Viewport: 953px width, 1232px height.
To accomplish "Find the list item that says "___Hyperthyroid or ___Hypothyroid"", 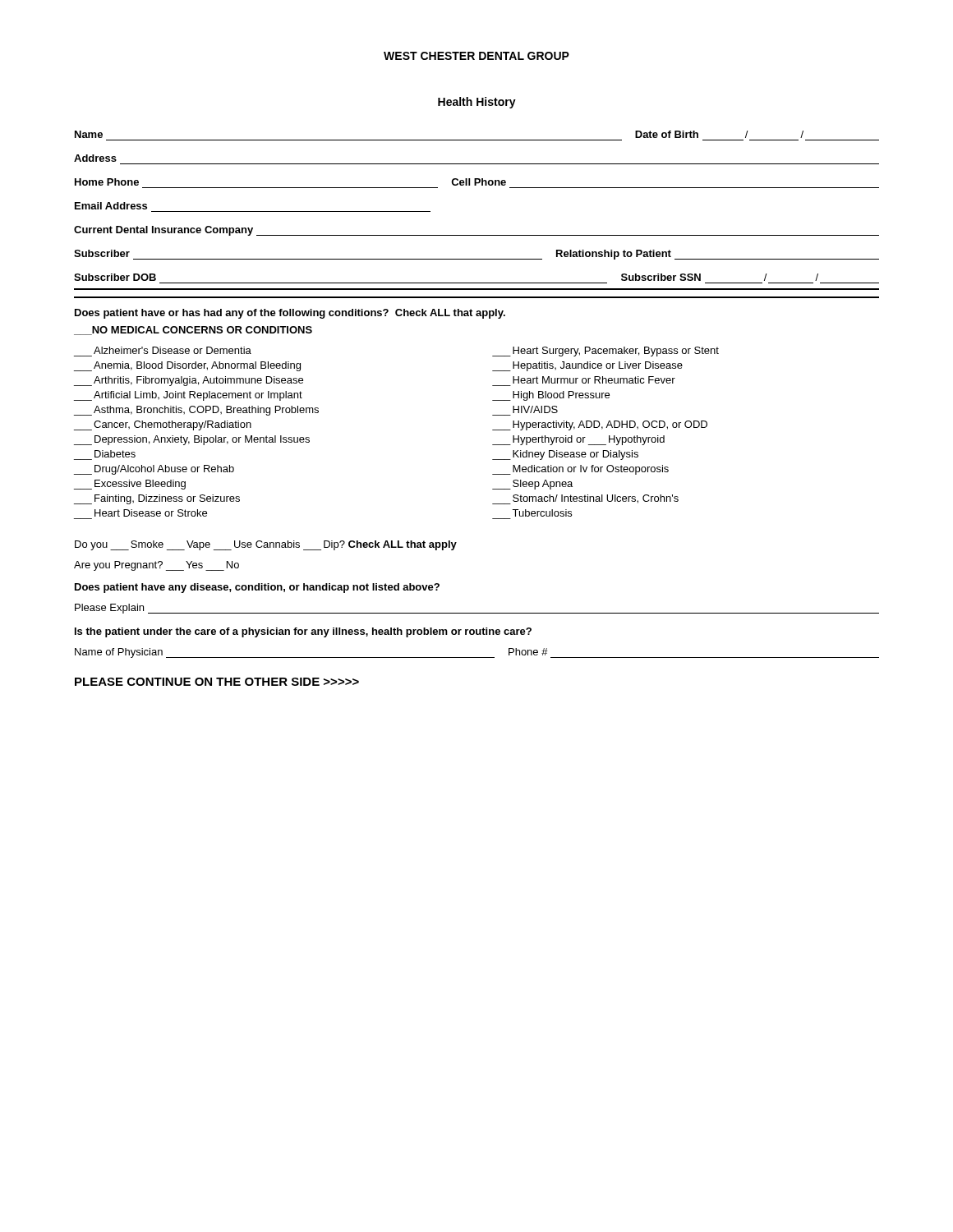I will click(x=579, y=439).
